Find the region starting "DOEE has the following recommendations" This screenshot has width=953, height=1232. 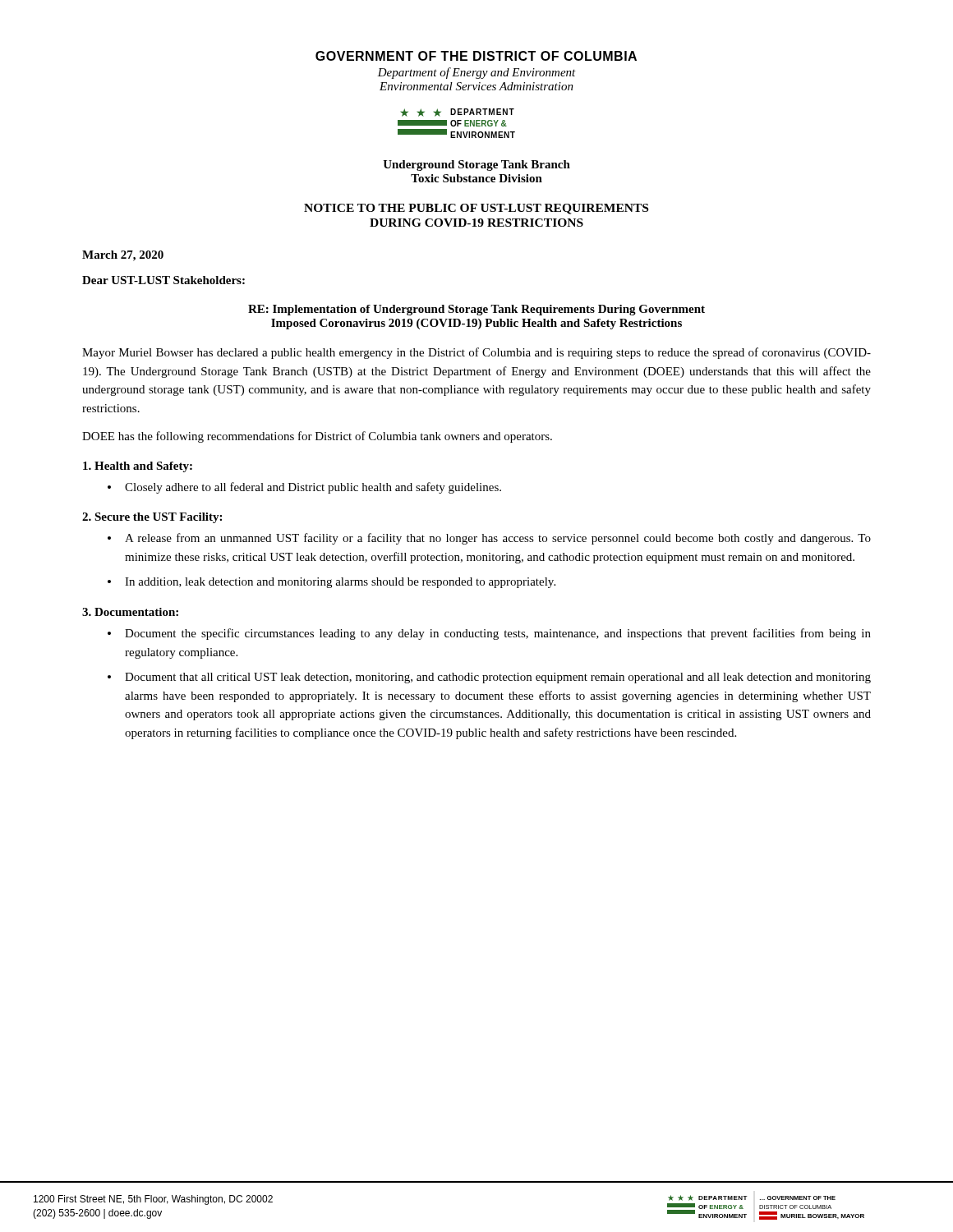(317, 436)
